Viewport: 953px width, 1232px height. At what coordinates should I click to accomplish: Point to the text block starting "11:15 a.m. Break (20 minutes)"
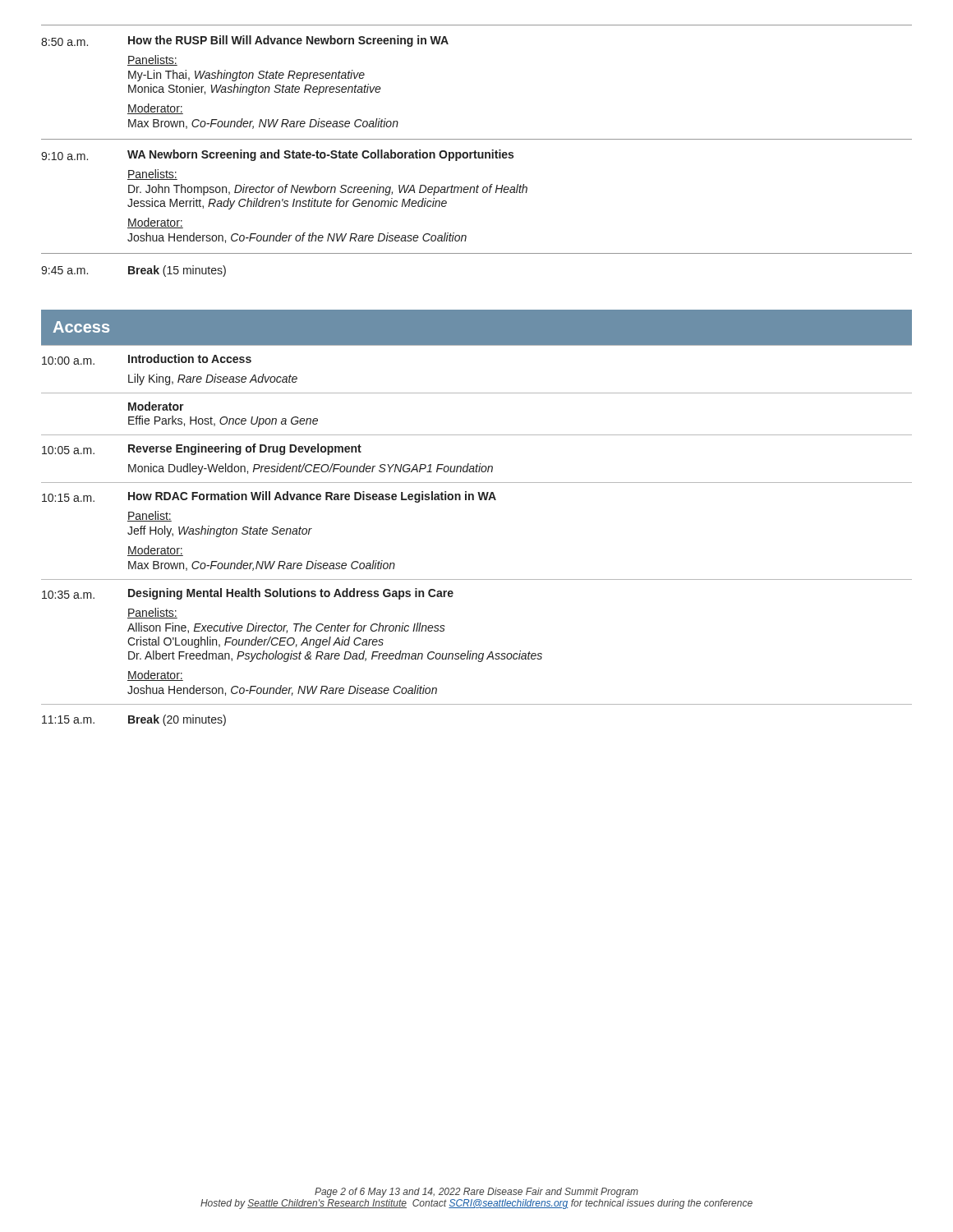tap(134, 720)
